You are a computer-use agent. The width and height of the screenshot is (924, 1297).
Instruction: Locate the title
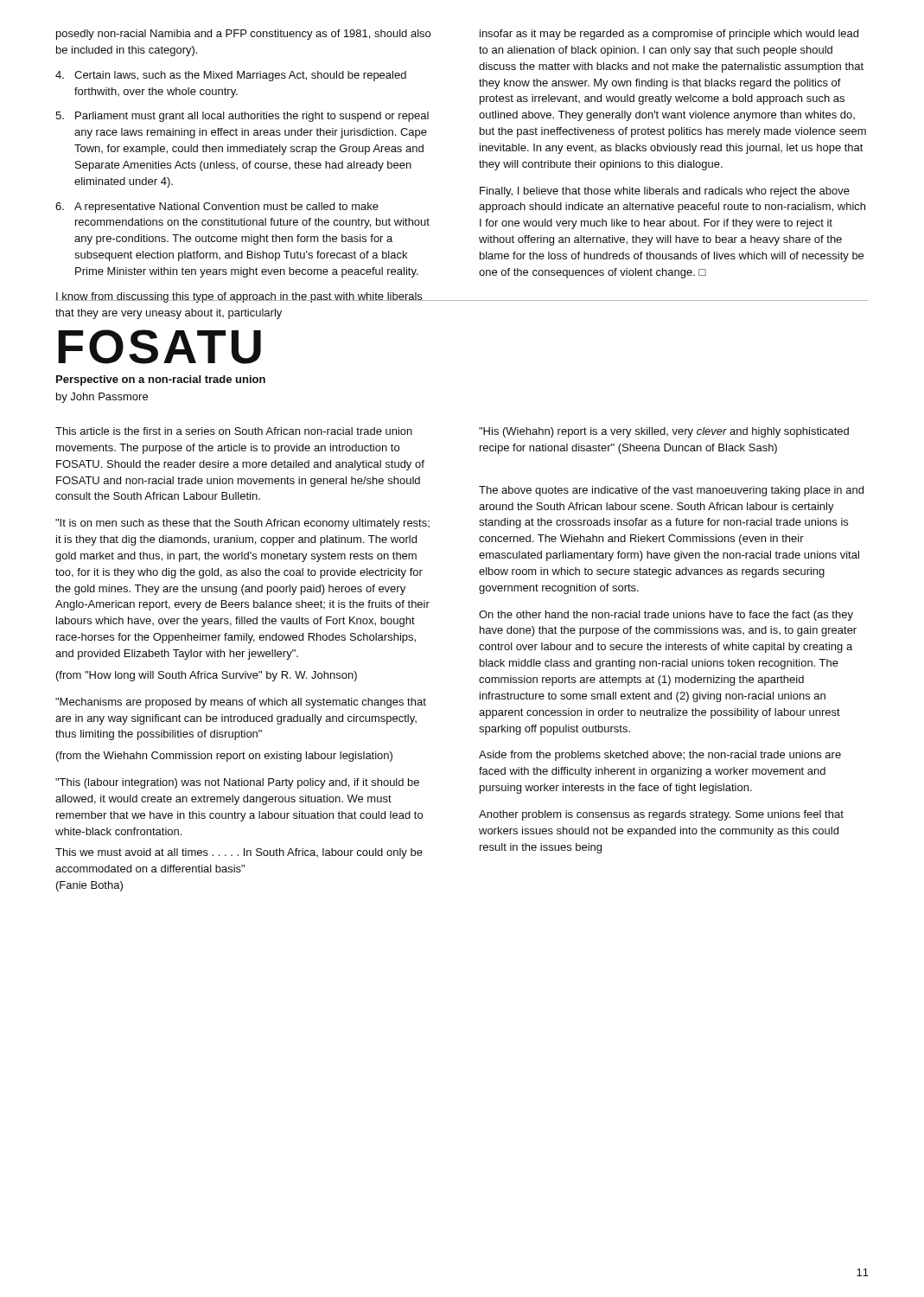[x=161, y=346]
